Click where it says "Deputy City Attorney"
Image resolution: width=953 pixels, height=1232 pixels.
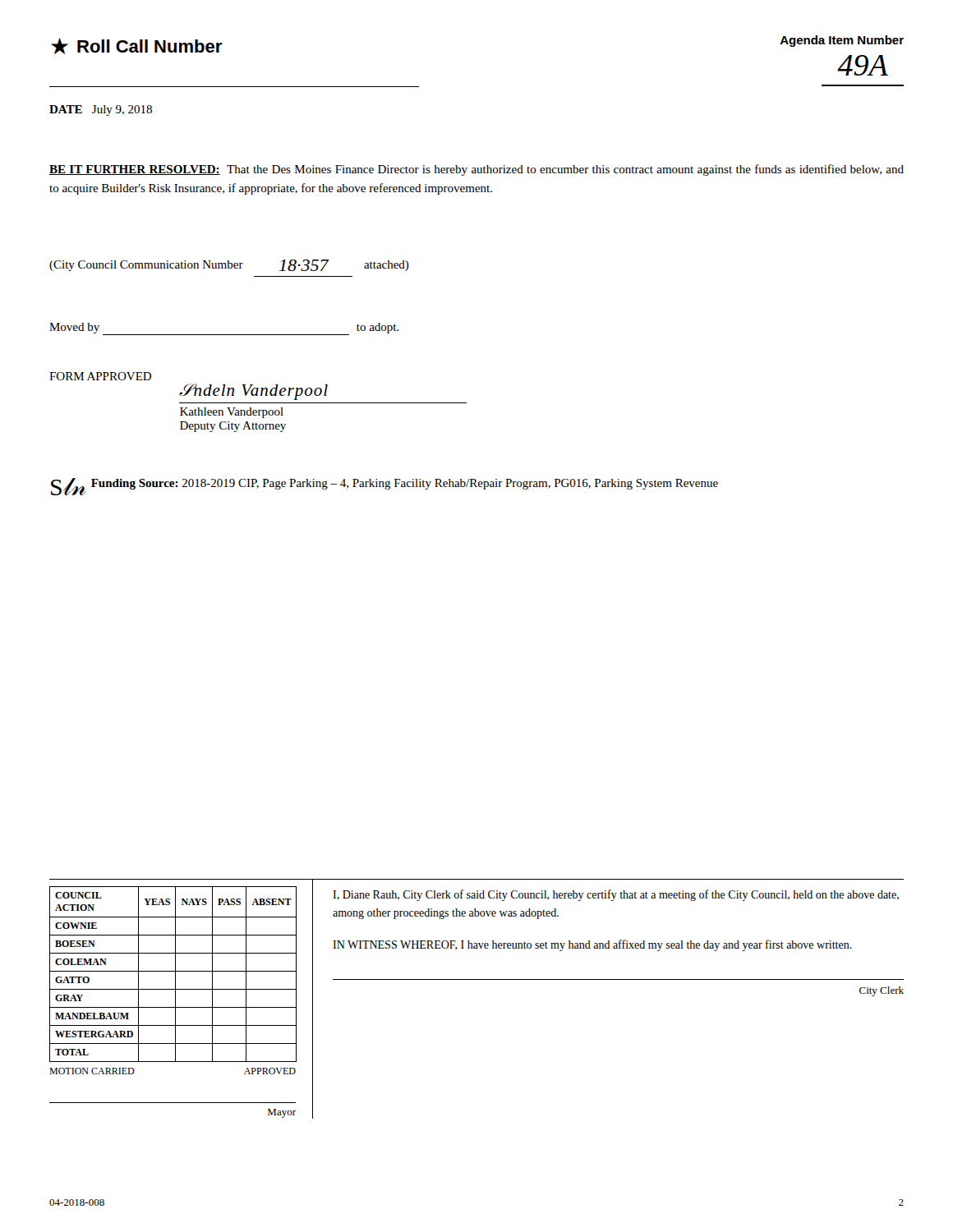click(x=233, y=425)
